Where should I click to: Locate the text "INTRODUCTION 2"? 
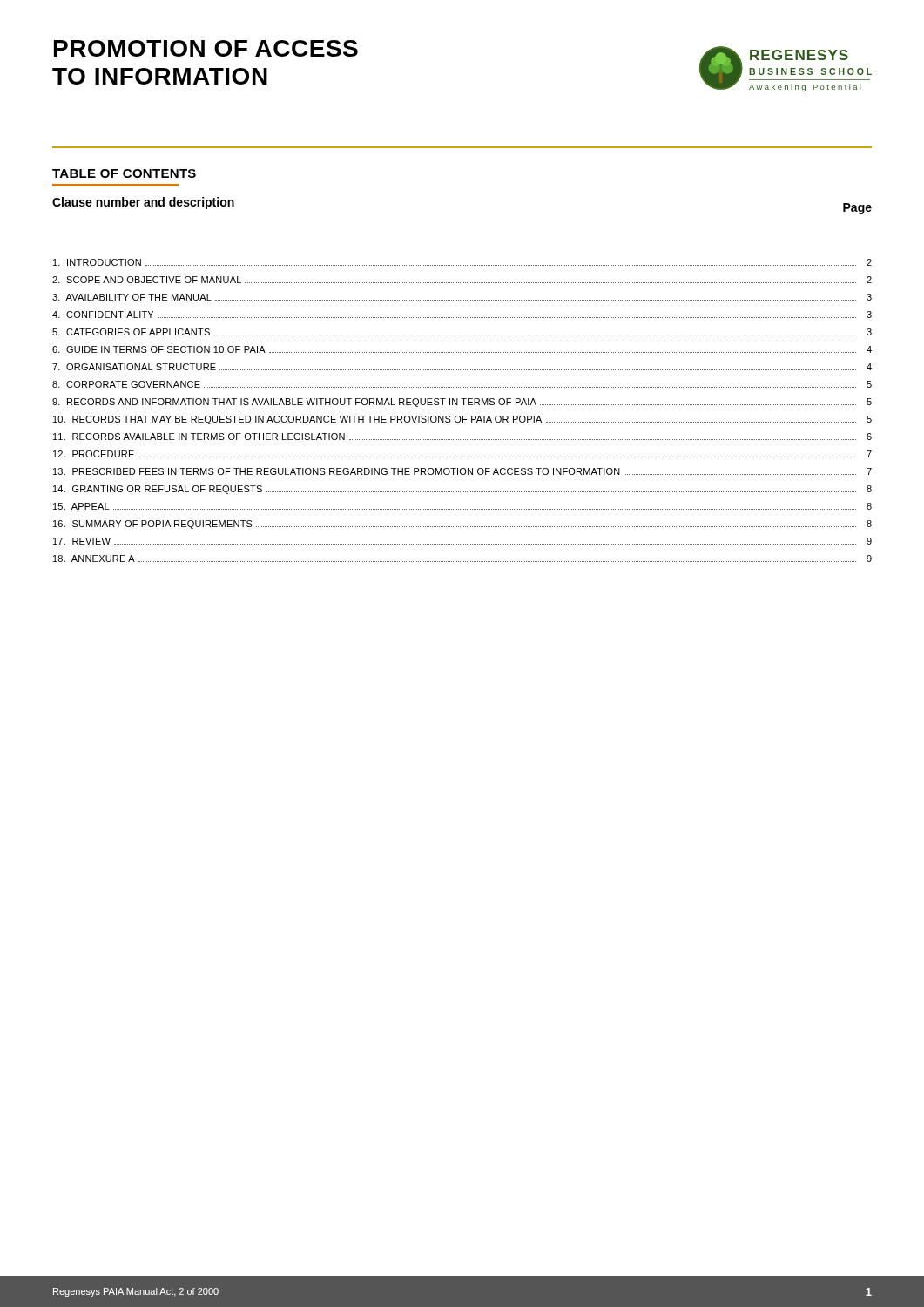[x=462, y=262]
